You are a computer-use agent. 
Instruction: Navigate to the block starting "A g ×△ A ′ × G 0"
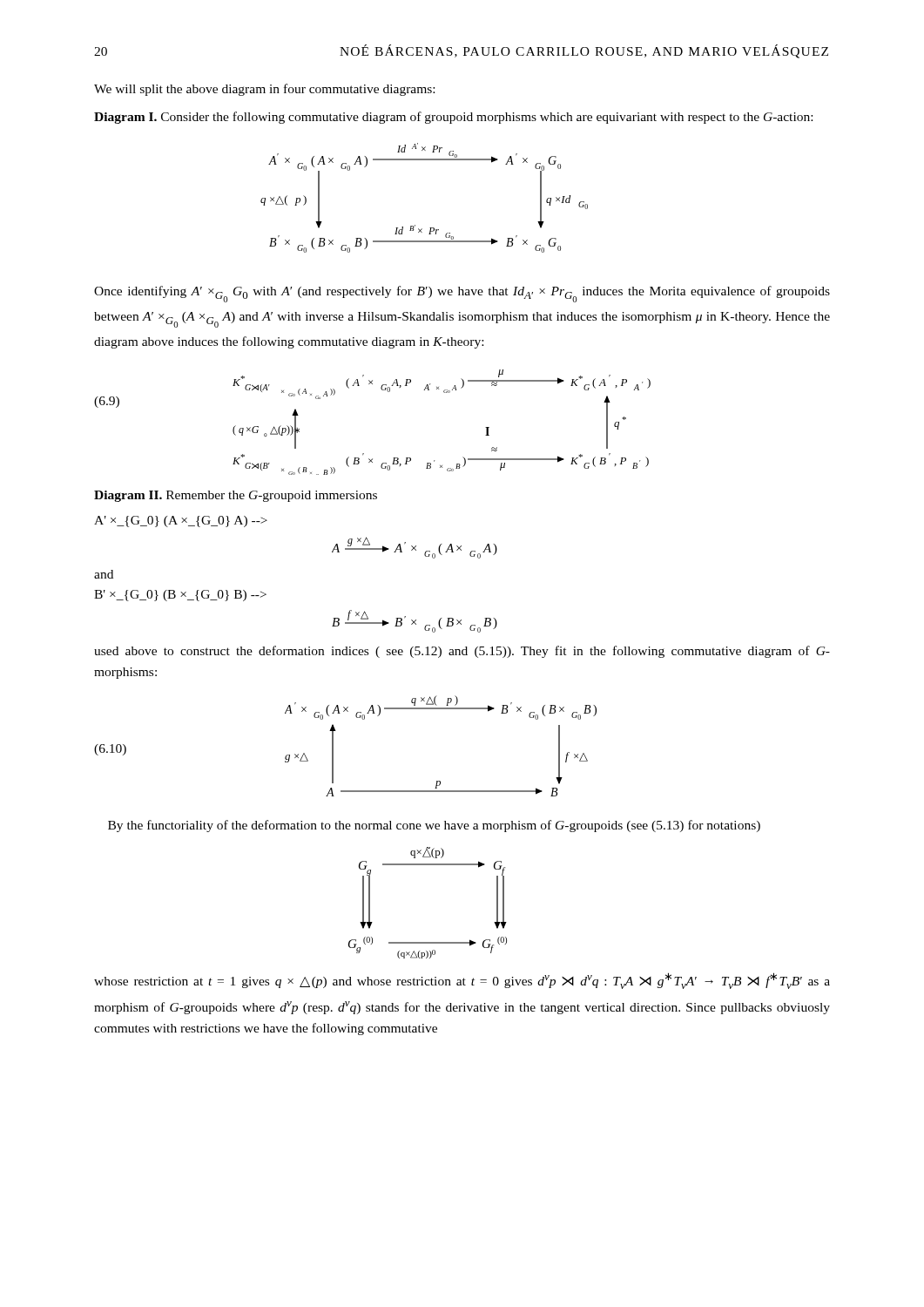click(462, 547)
